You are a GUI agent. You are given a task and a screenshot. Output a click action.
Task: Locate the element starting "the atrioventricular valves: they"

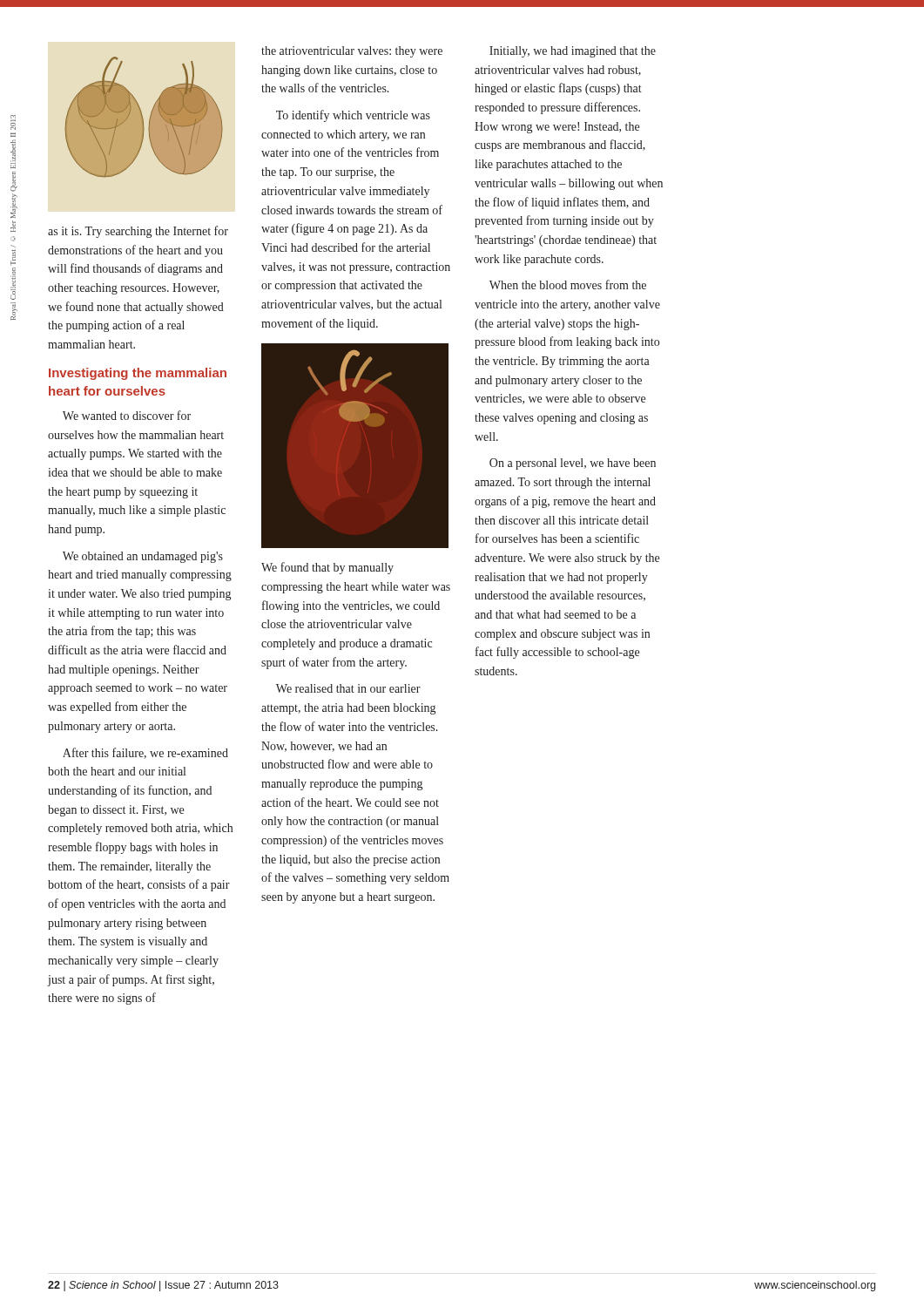[357, 187]
